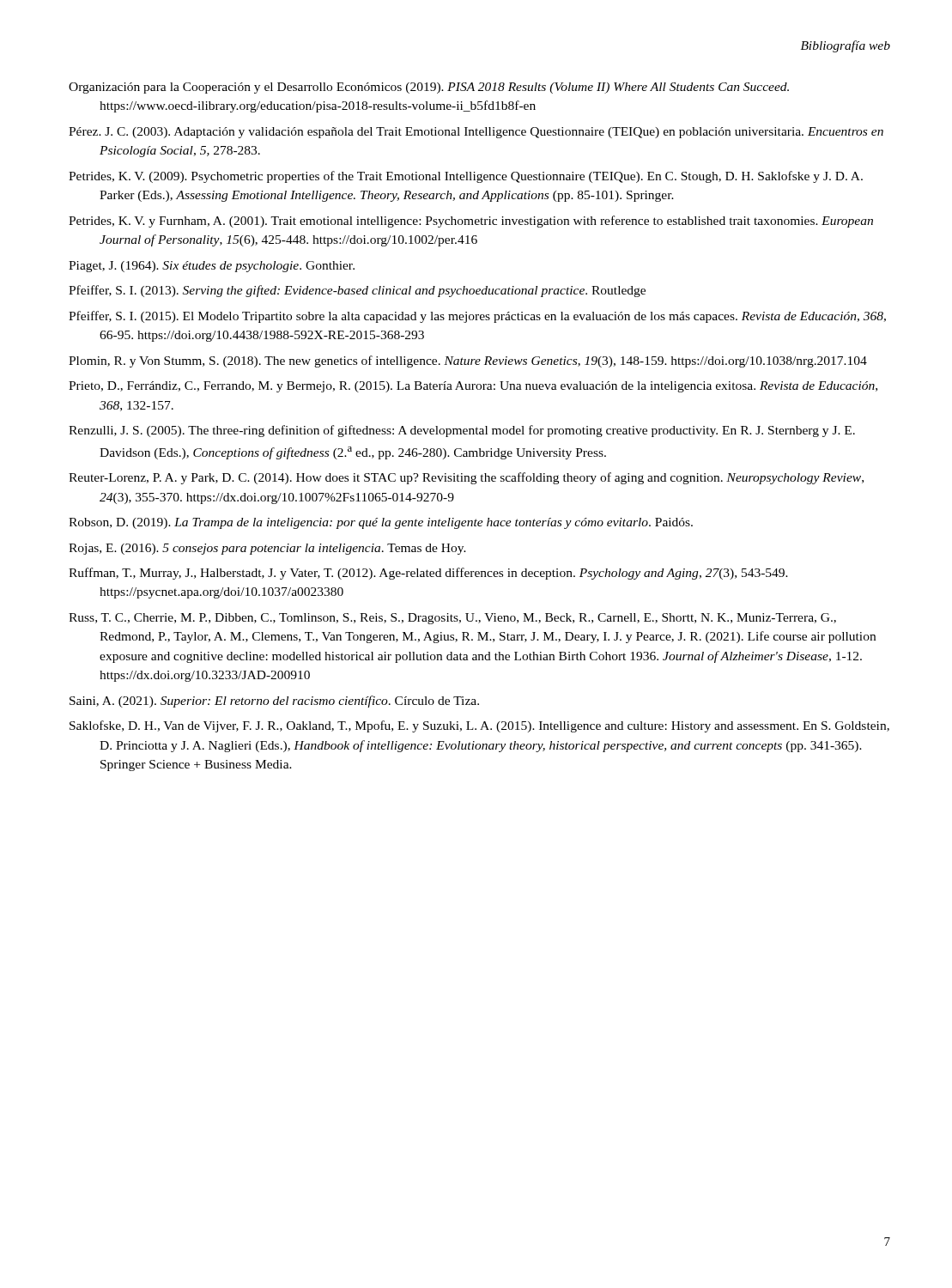Select the text block starting "Plomin, R. y Von Stumm, S. (2018). The"
Viewport: 952px width, 1288px height.
tap(468, 360)
